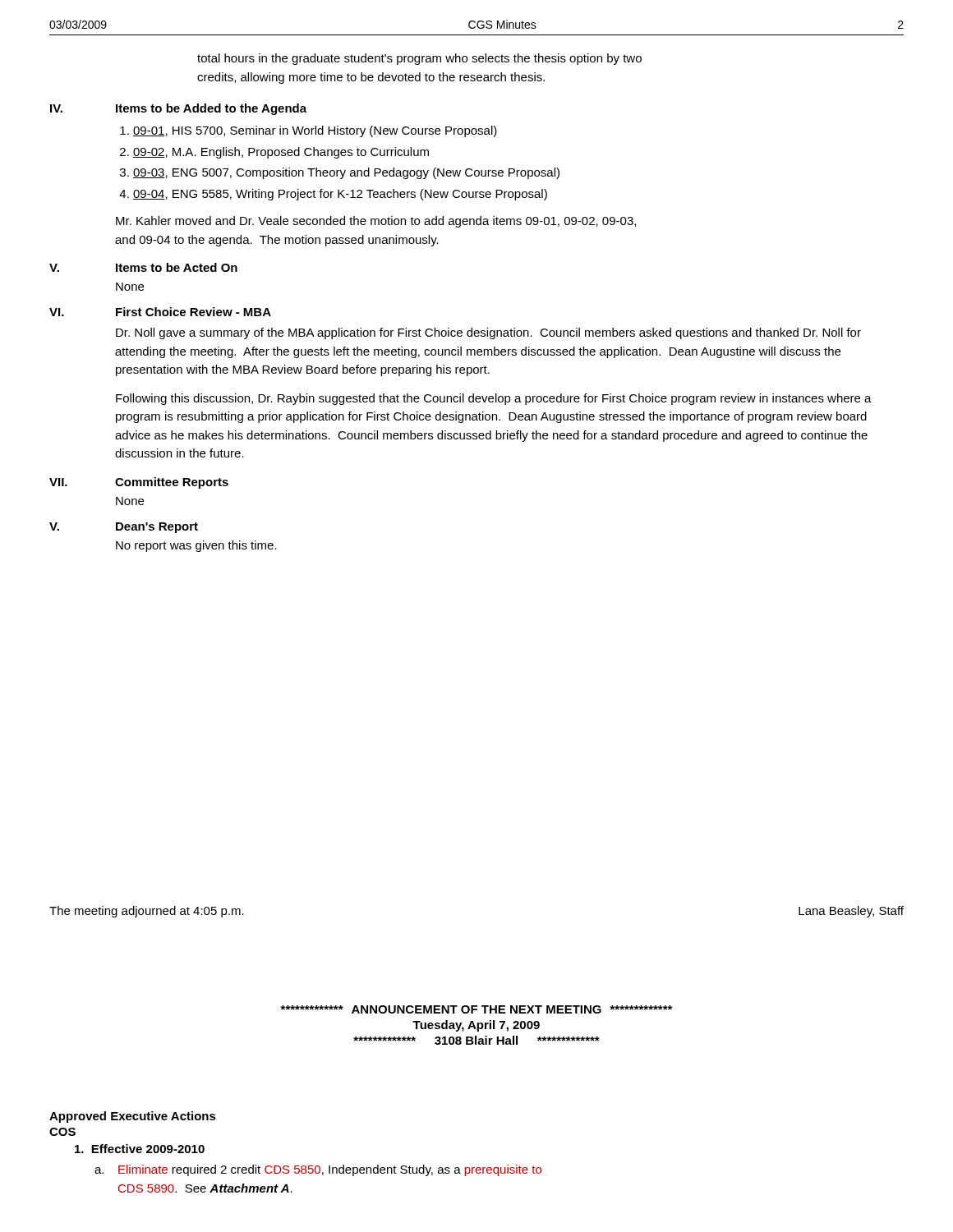Image resolution: width=953 pixels, height=1232 pixels.
Task: Locate the passage starting "ANNOUNCEMENT OF THE"
Action: pos(476,1025)
